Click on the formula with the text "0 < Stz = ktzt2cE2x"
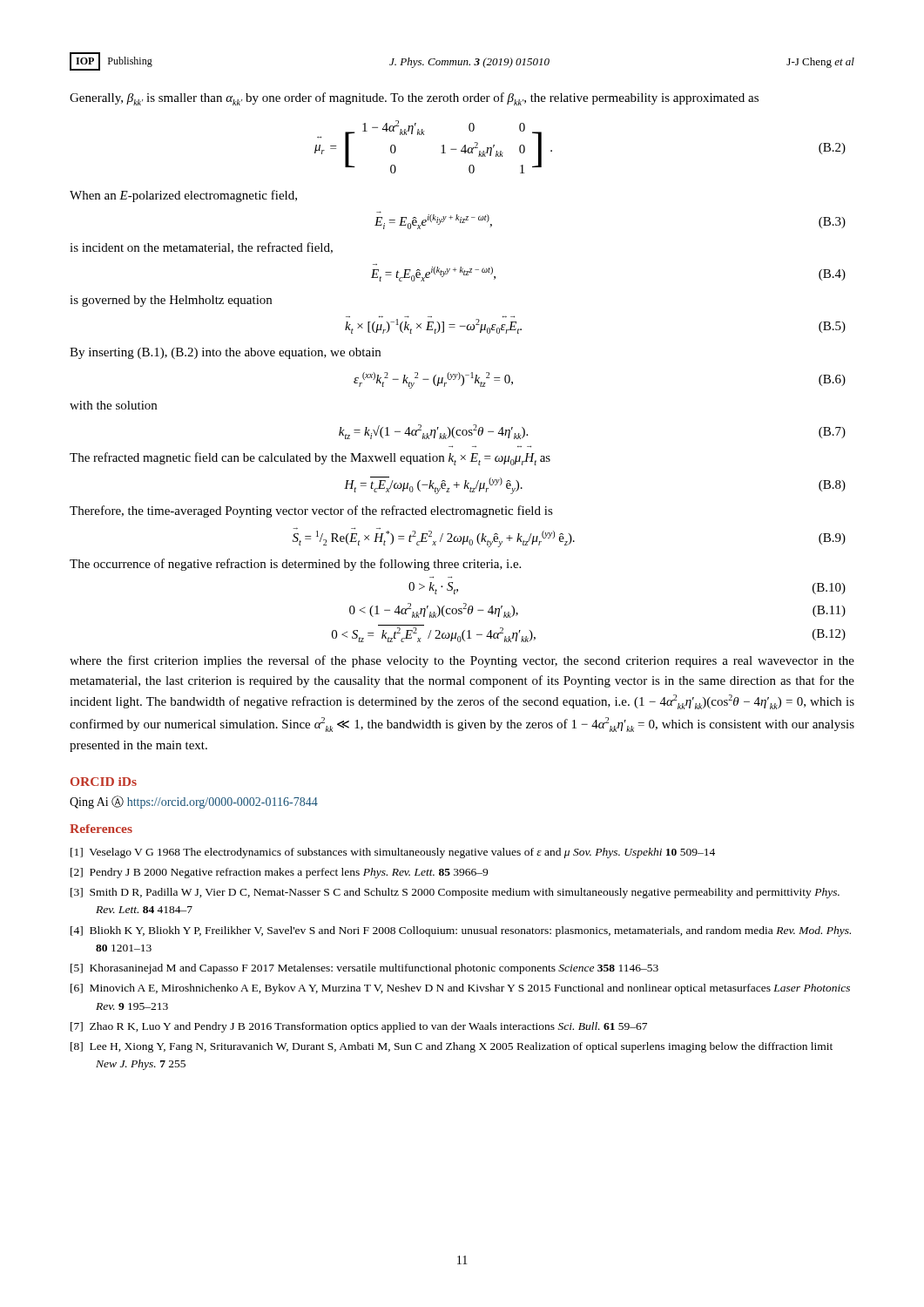The height and width of the screenshot is (1307, 924). tap(462, 634)
